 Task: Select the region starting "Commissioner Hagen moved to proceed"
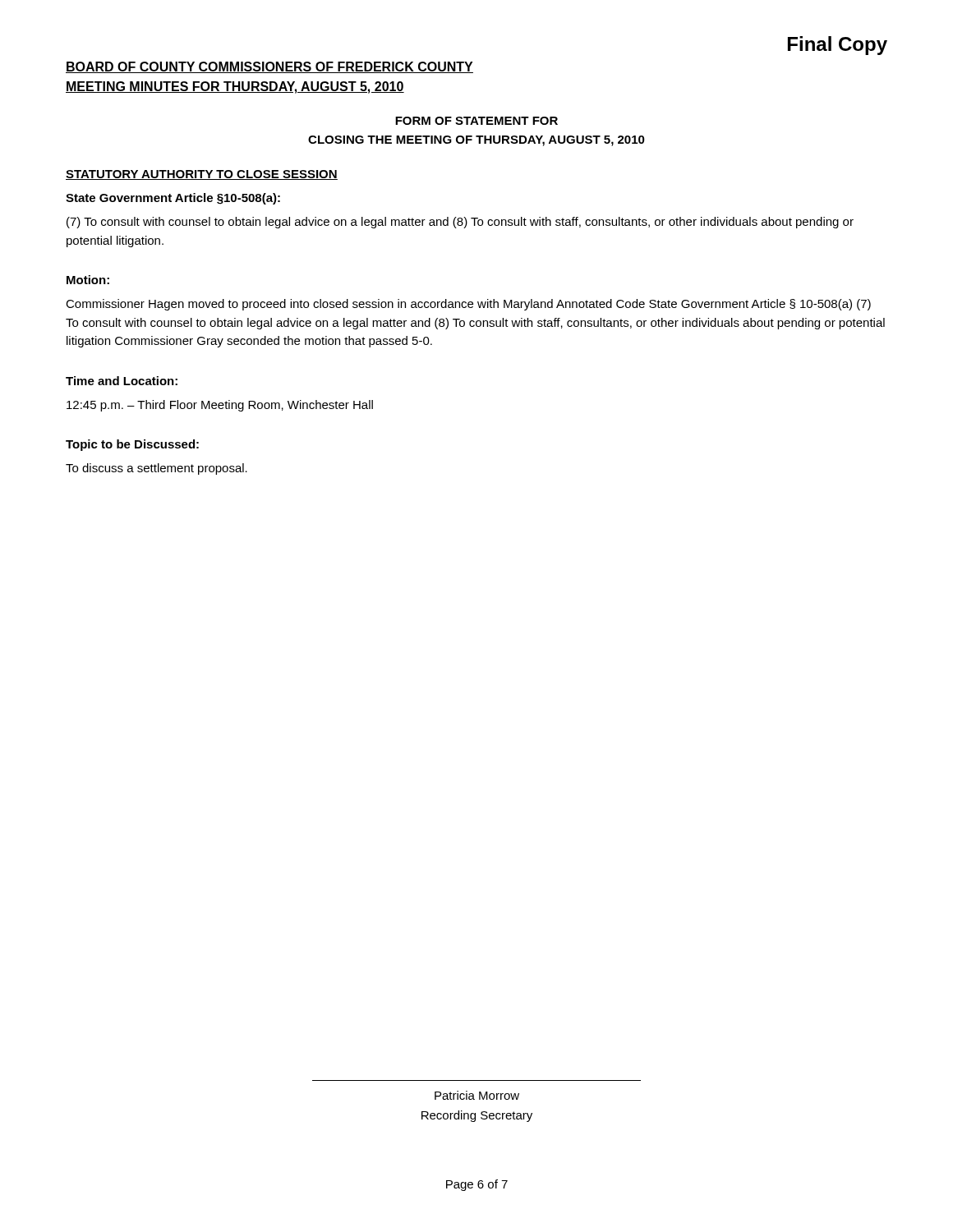tap(475, 322)
